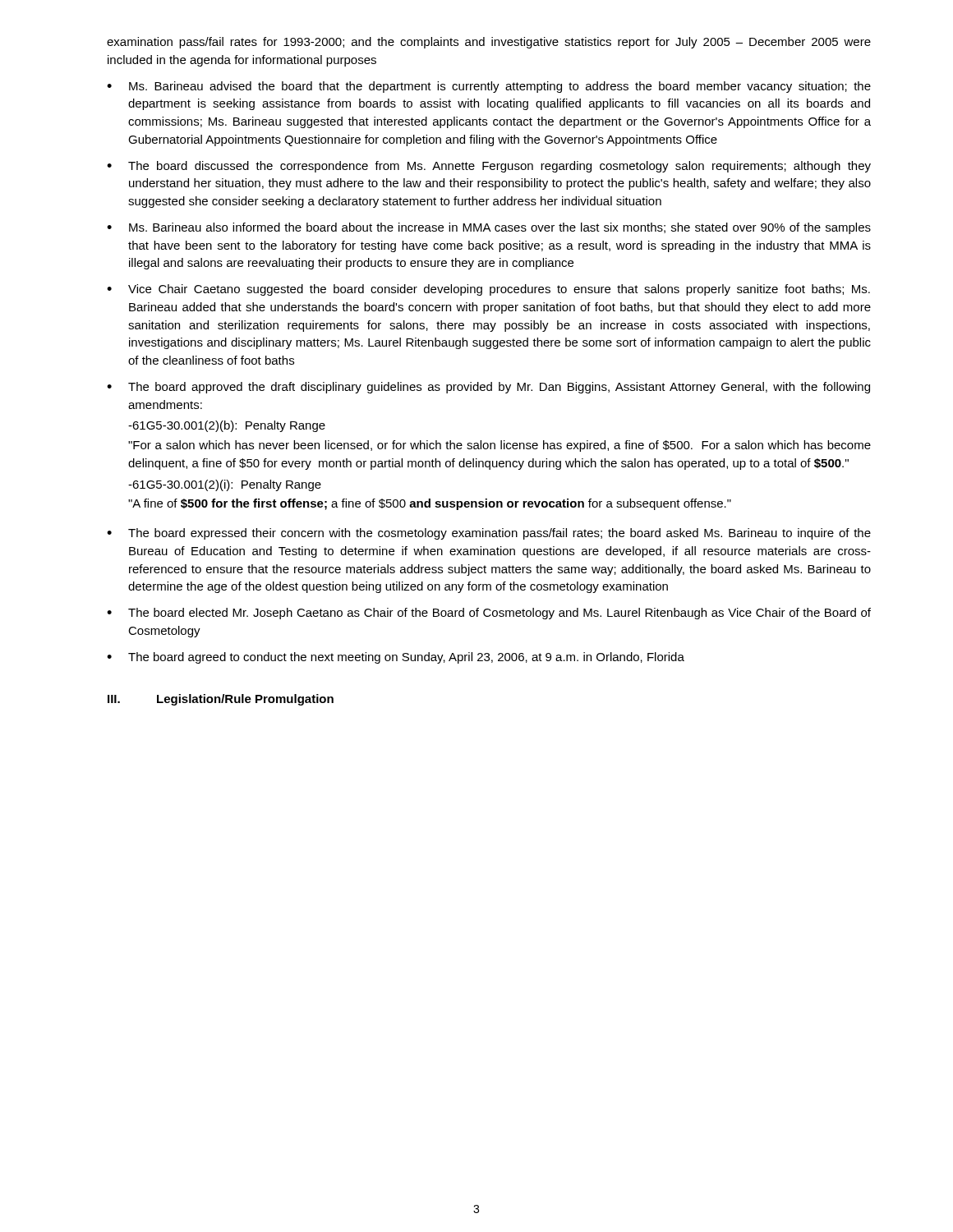Viewport: 953px width, 1232px height.
Task: Find the text block starting "• The board approved the draft disciplinary guidelines"
Action: pyautogui.click(x=489, y=447)
